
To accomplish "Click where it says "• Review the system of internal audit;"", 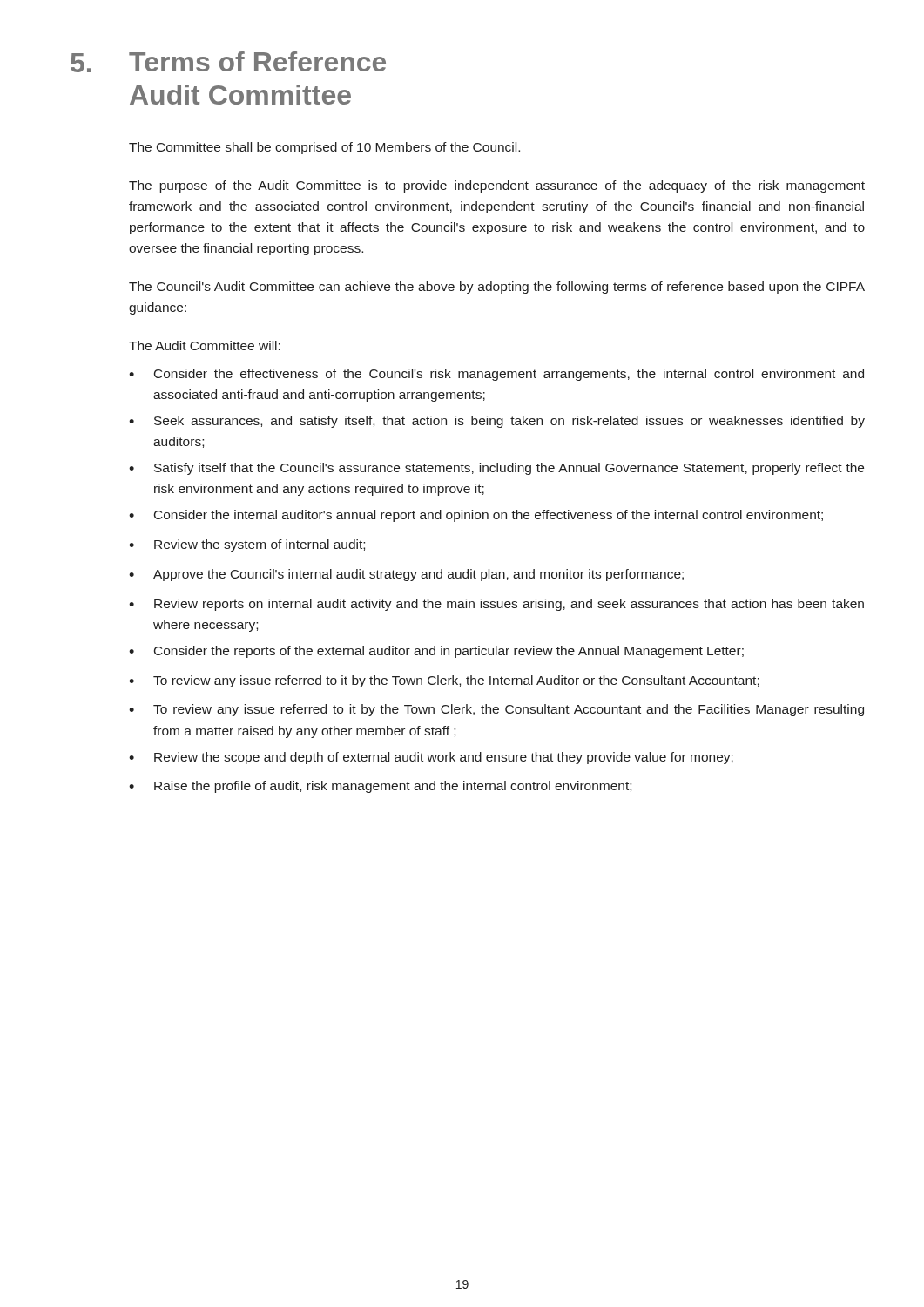I will tap(247, 545).
